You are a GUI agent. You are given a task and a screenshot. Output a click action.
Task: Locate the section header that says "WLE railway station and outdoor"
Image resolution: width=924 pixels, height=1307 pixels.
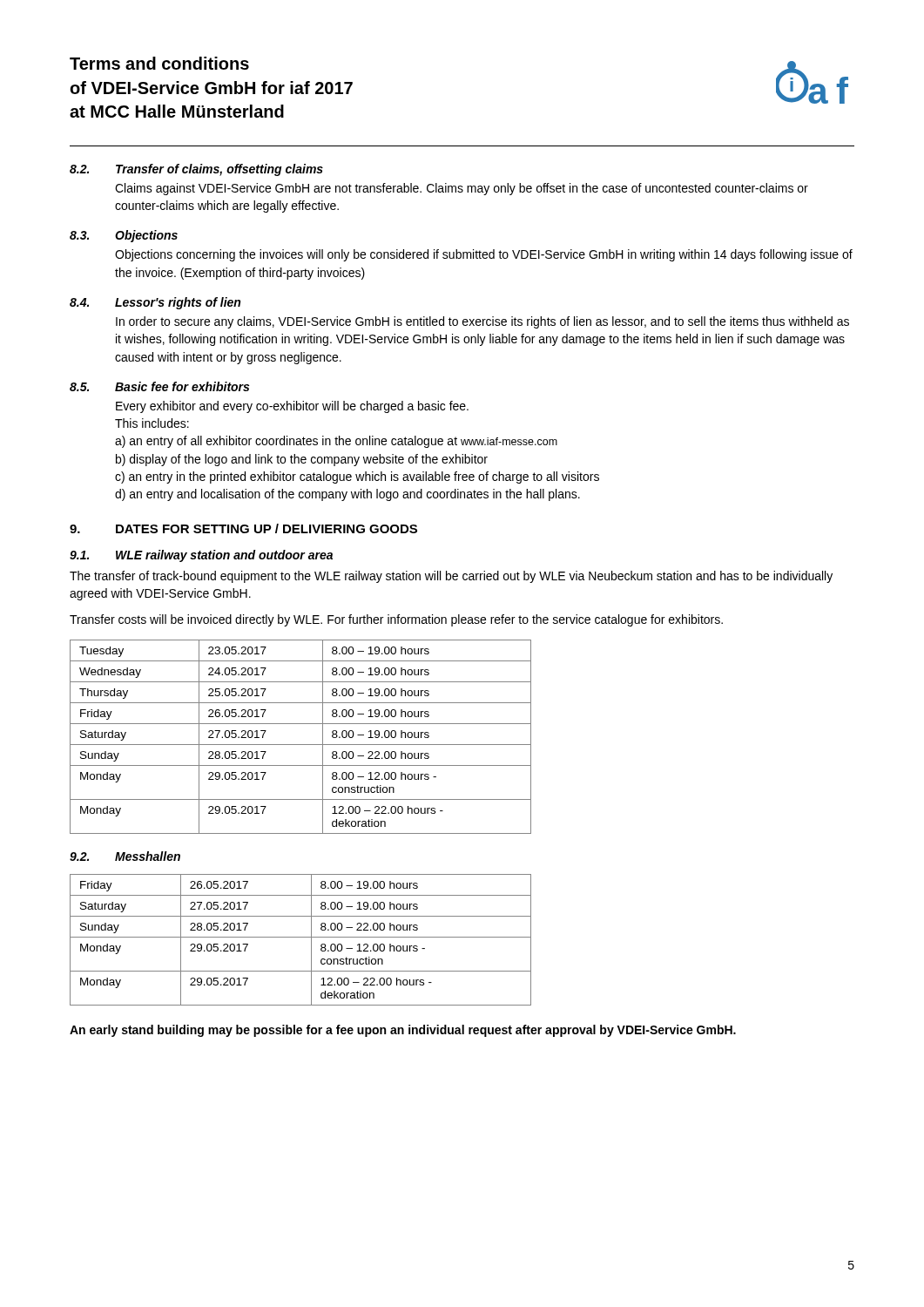click(x=224, y=555)
